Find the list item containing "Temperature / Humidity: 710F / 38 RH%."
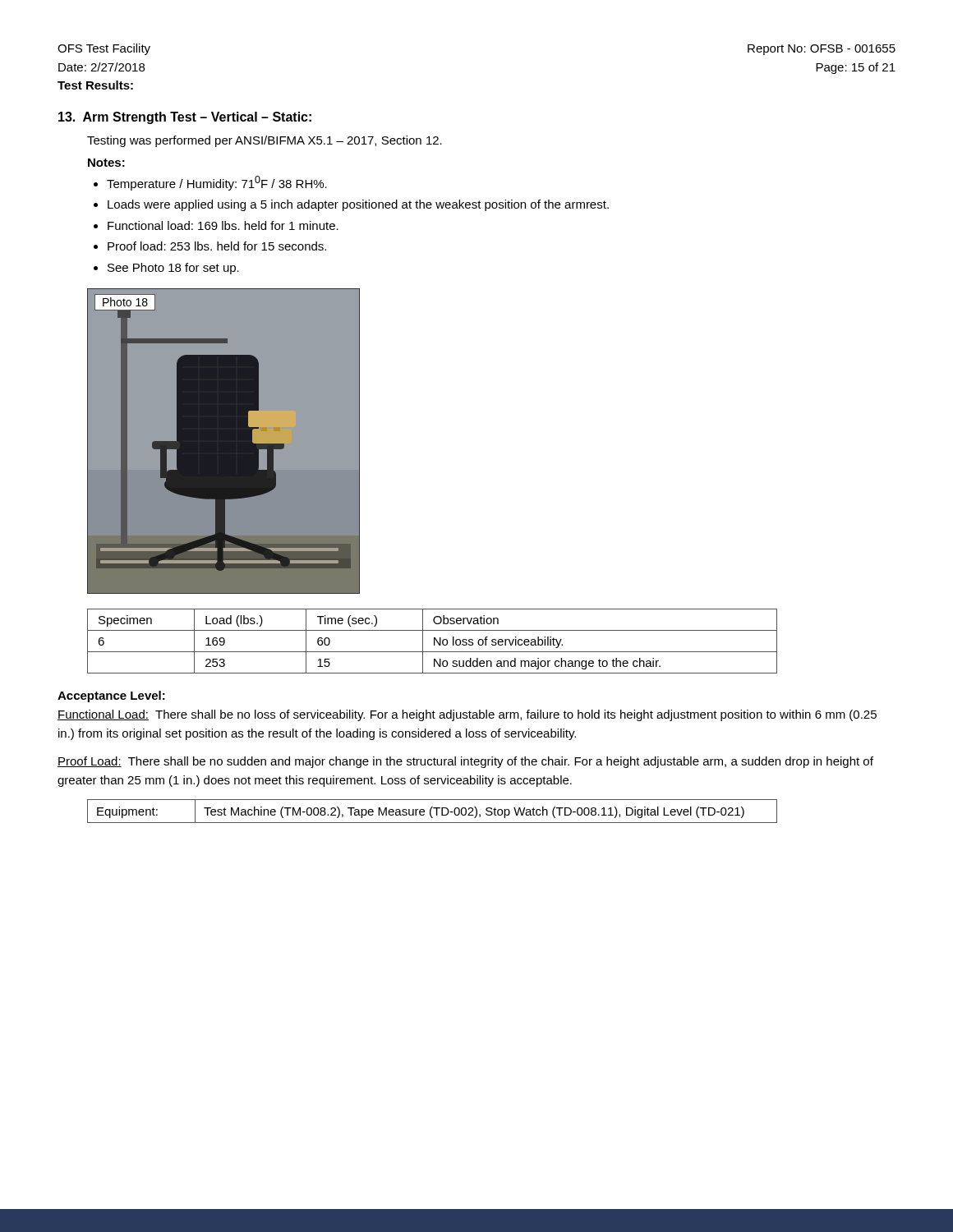The image size is (953, 1232). point(217,182)
